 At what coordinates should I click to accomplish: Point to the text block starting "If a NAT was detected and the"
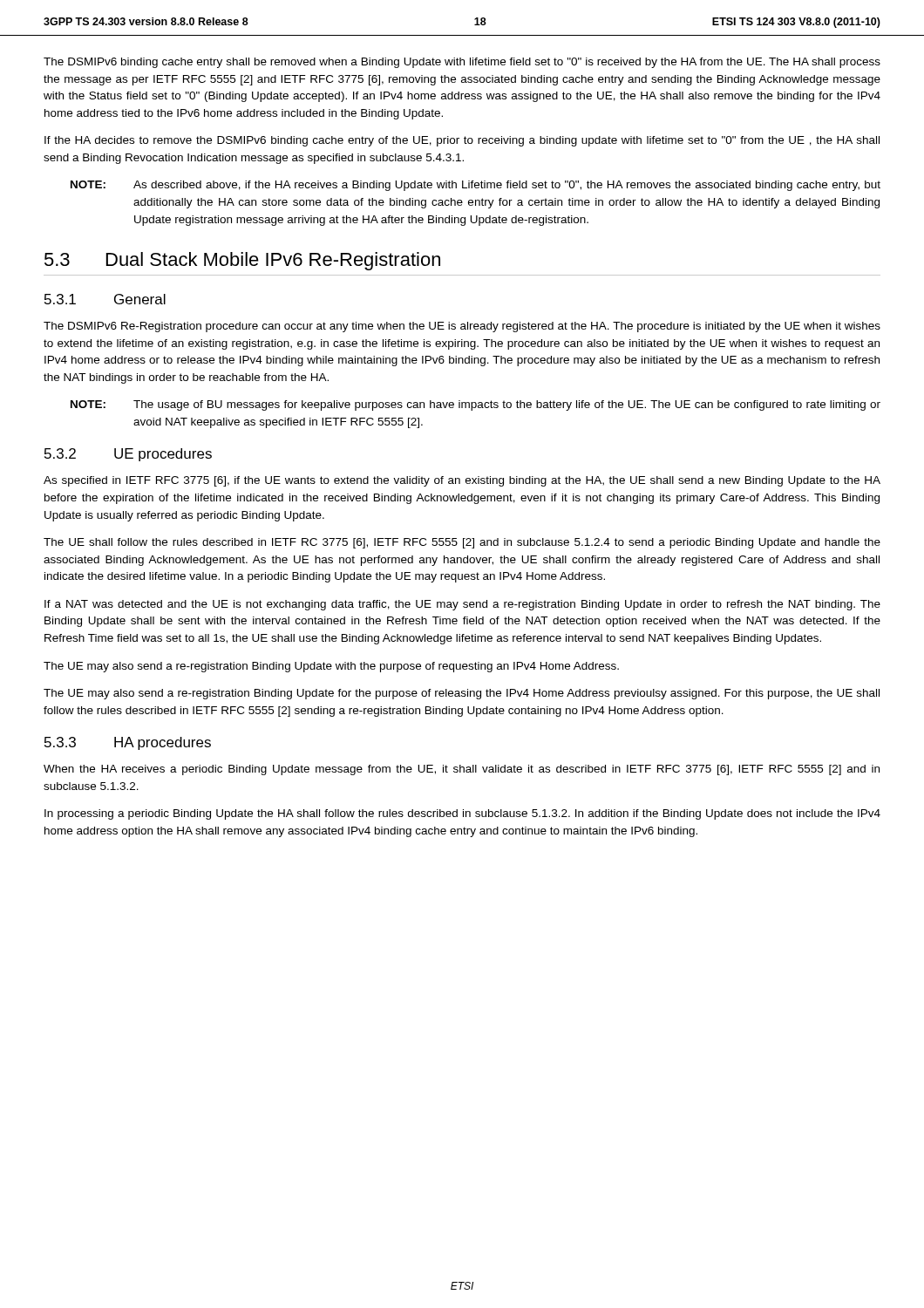click(x=462, y=621)
